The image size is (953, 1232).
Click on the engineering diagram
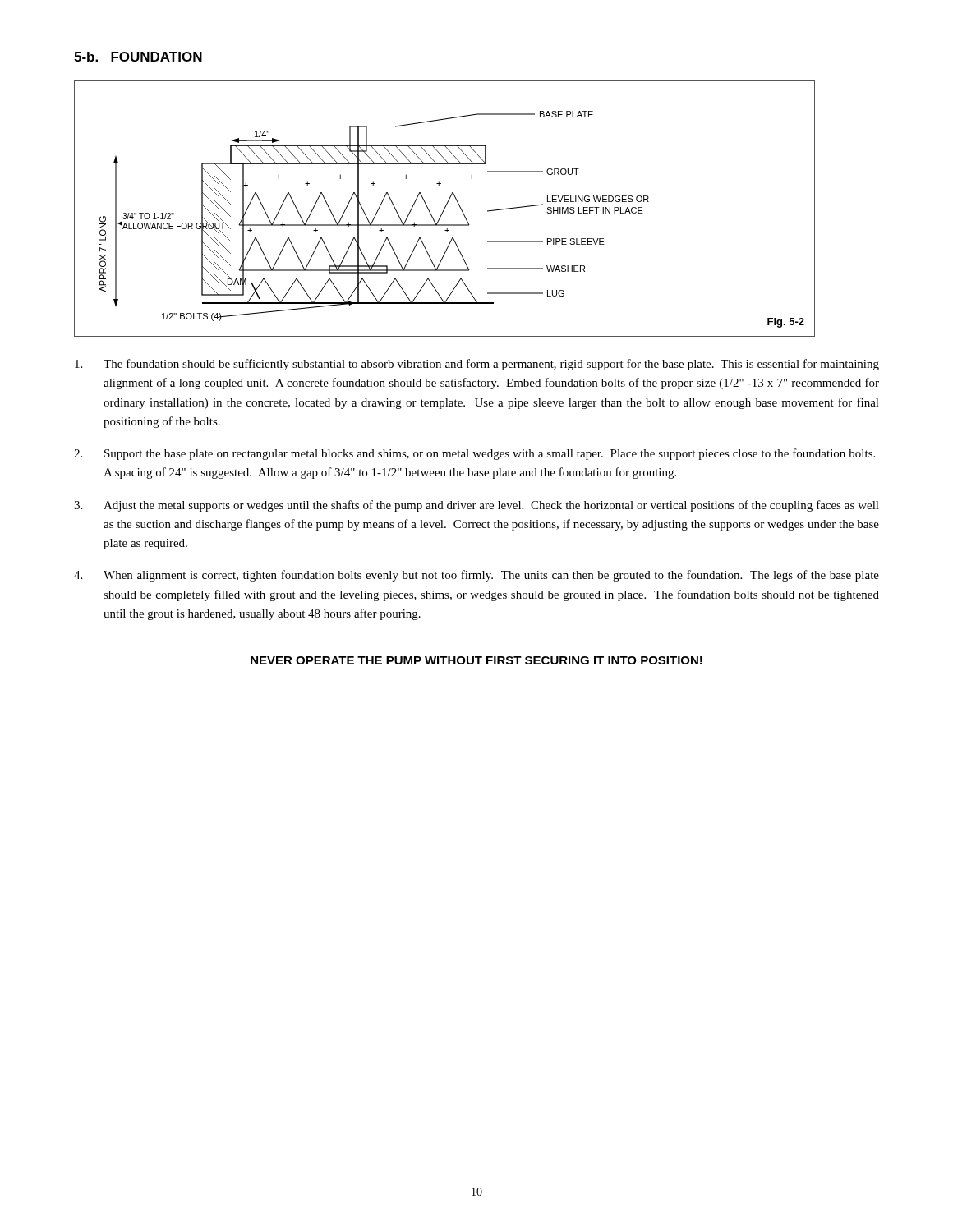click(444, 209)
